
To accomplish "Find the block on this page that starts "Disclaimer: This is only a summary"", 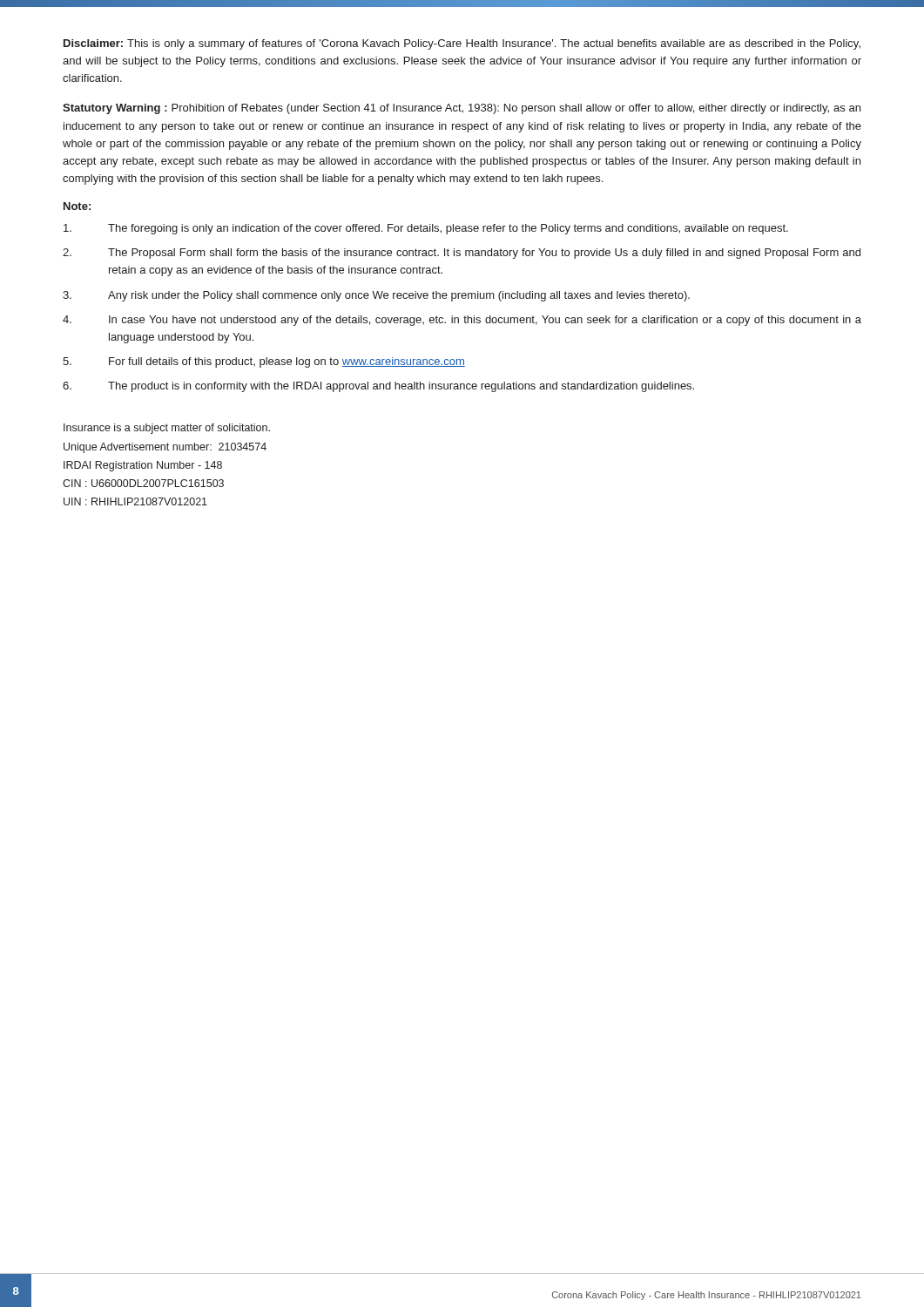I will (x=462, y=61).
